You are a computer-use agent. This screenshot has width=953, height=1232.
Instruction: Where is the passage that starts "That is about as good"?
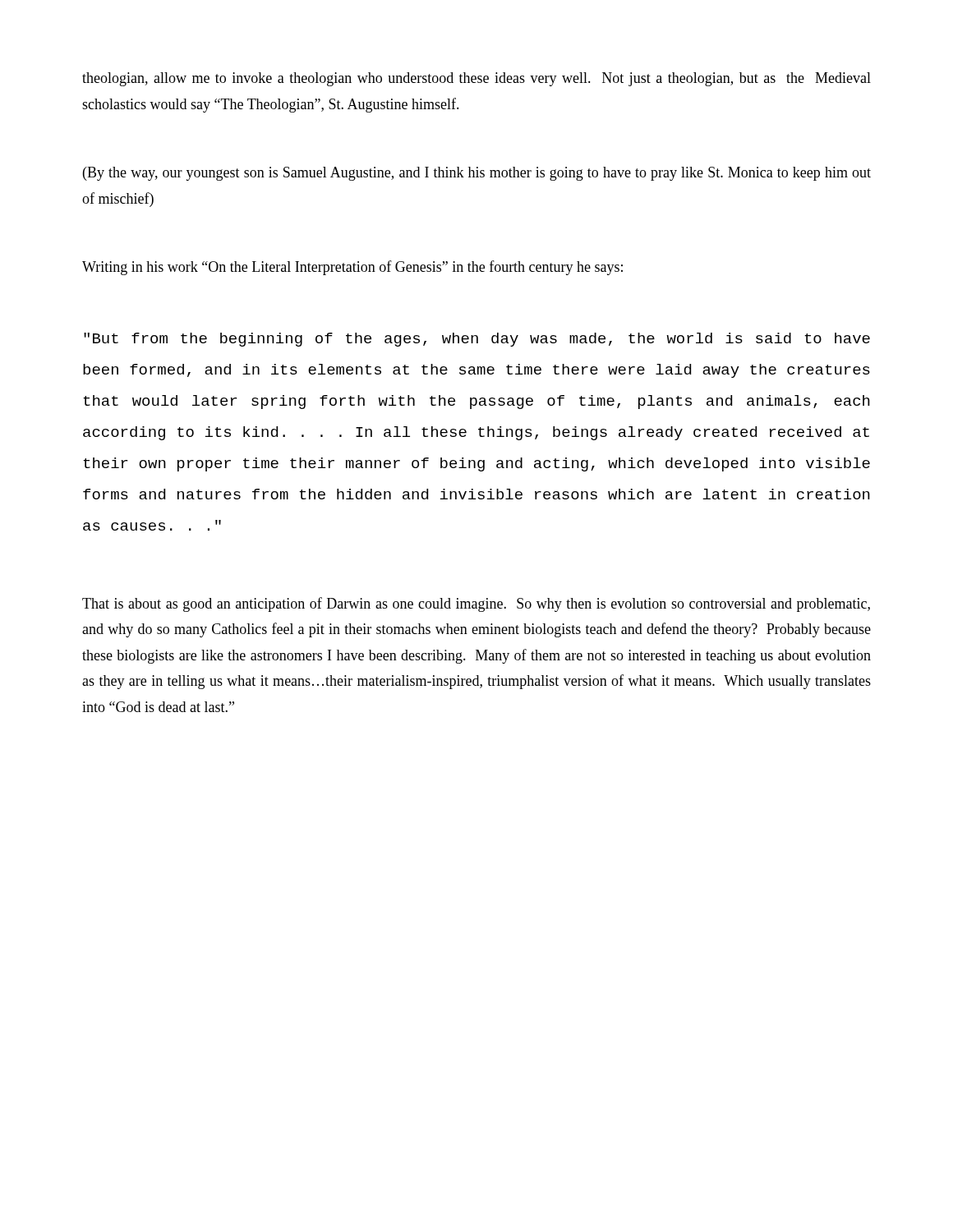[476, 655]
